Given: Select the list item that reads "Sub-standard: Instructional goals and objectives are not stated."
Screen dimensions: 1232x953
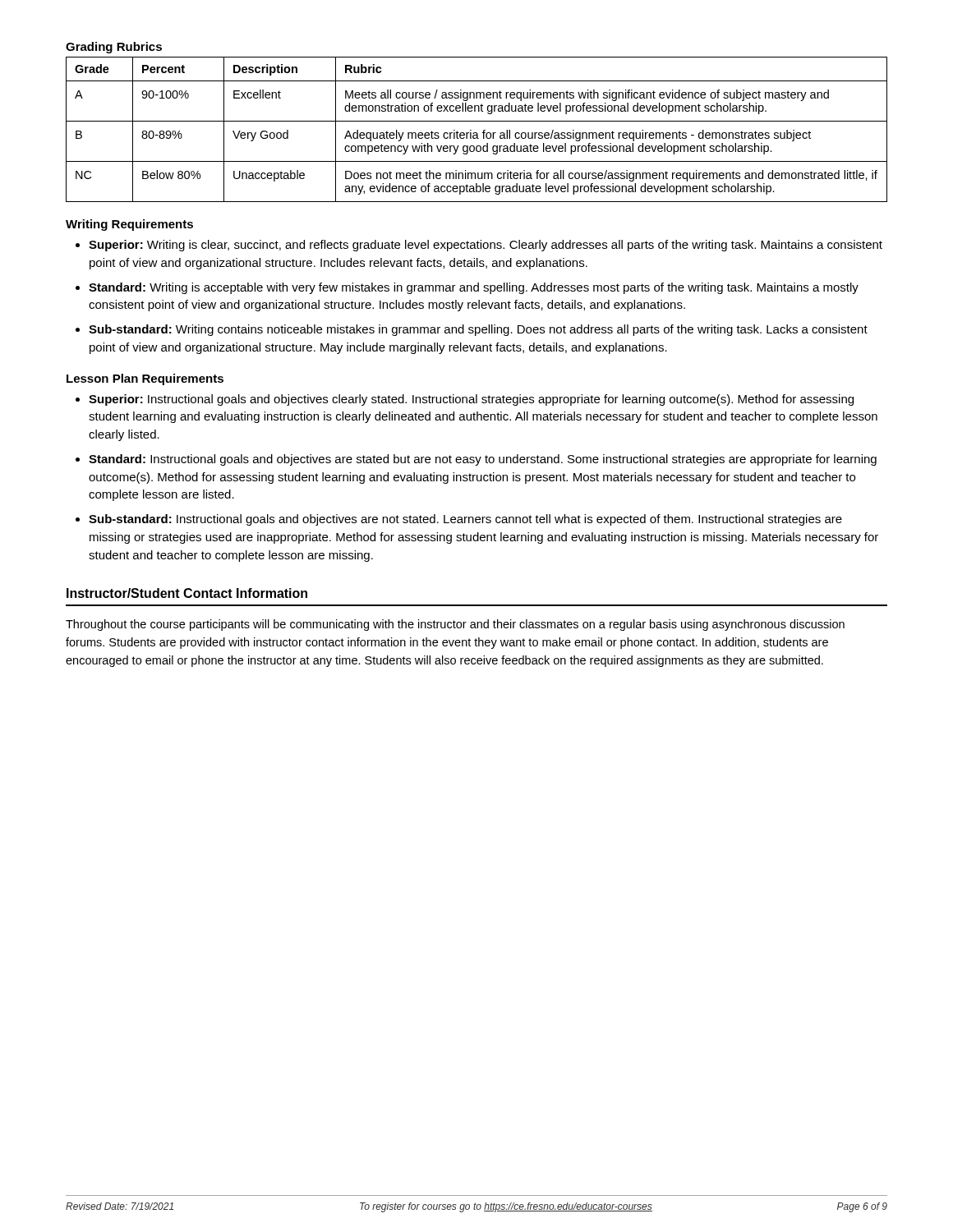Looking at the screenshot, I should 484,537.
